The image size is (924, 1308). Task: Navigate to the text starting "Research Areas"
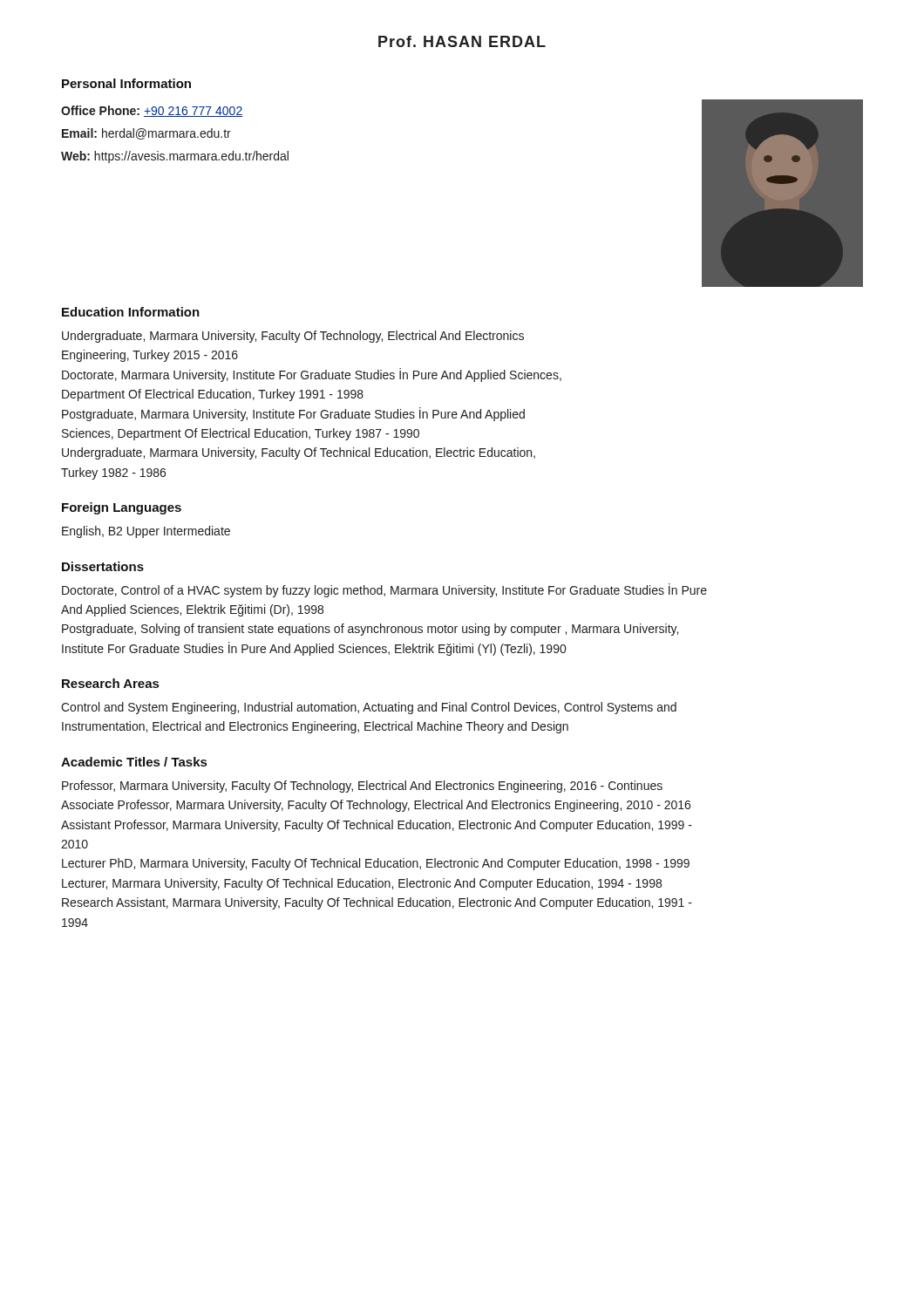(x=110, y=683)
